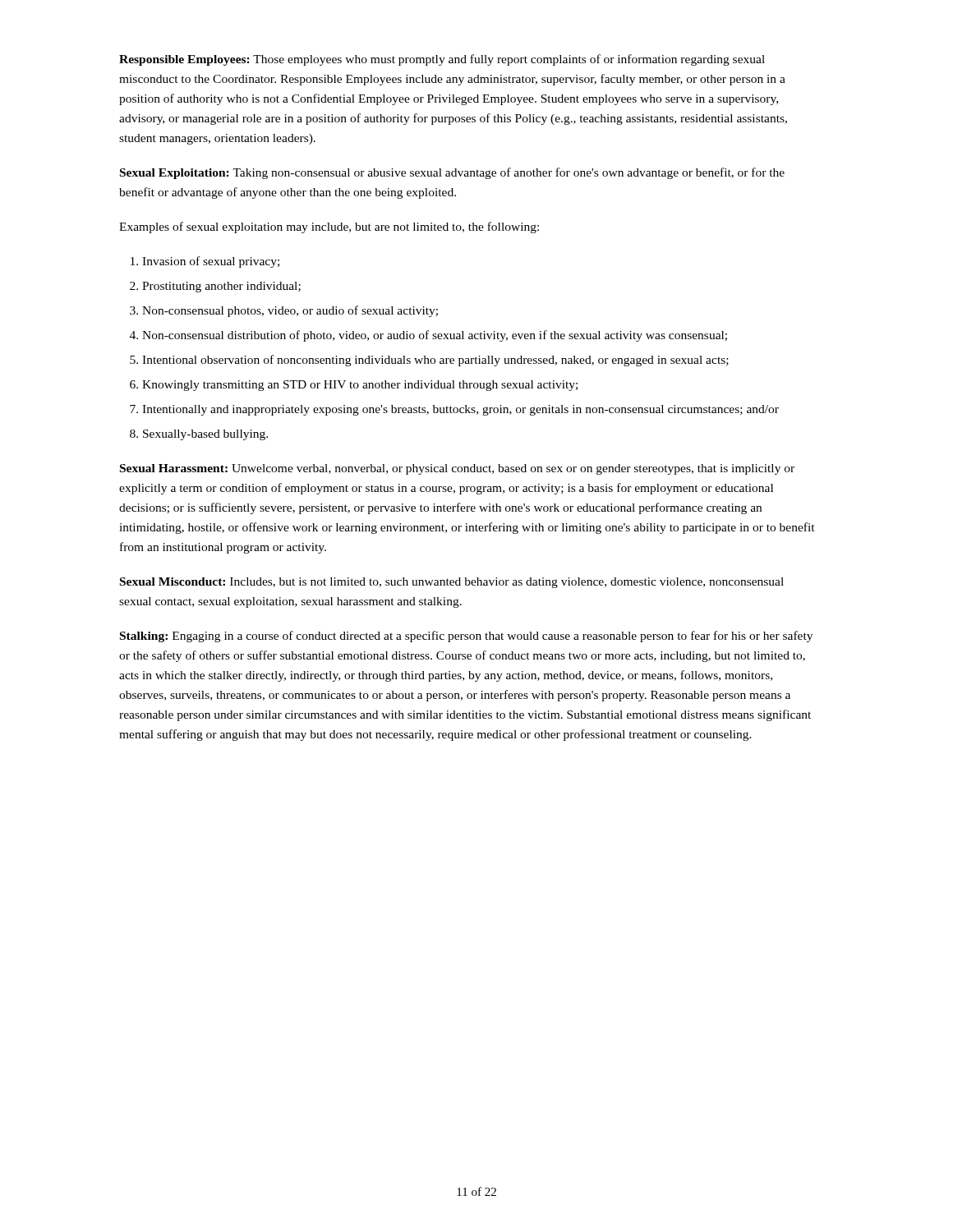Image resolution: width=953 pixels, height=1232 pixels.
Task: Click the passage that begins "Stalking: Engaging in a course of"
Action: pos(468,685)
